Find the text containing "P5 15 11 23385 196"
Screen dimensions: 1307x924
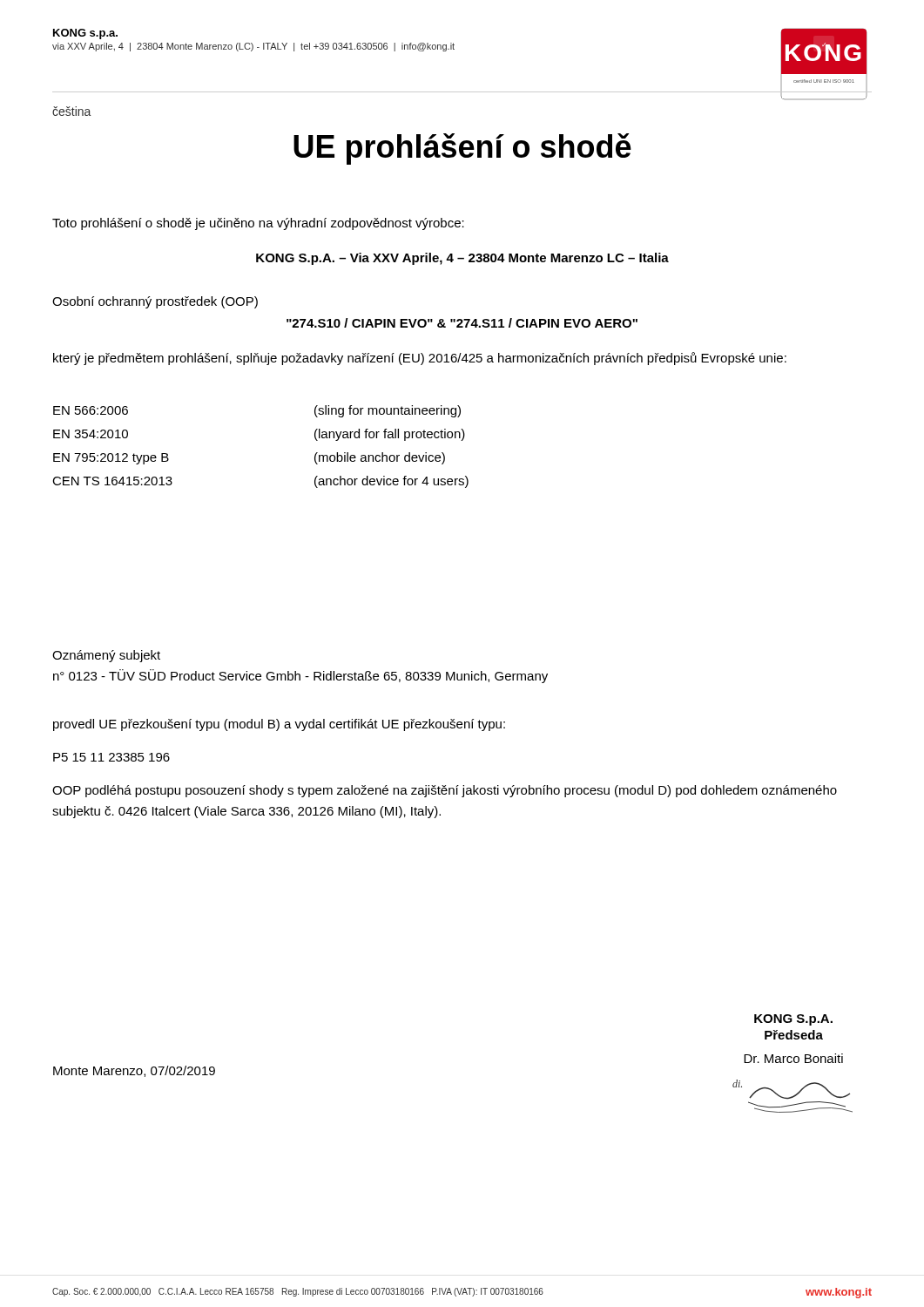(x=111, y=757)
